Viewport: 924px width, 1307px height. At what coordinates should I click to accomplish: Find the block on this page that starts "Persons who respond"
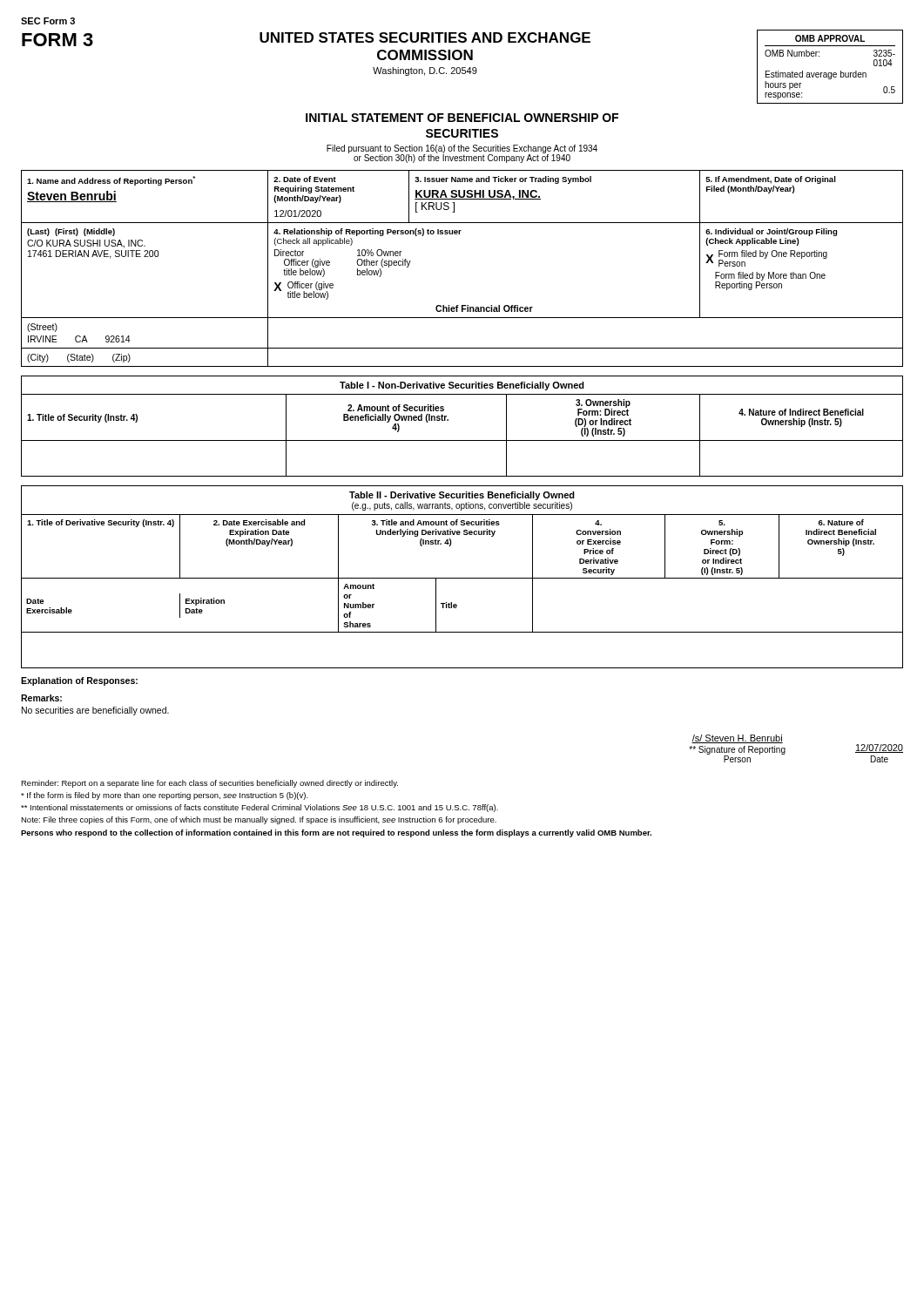[x=336, y=833]
